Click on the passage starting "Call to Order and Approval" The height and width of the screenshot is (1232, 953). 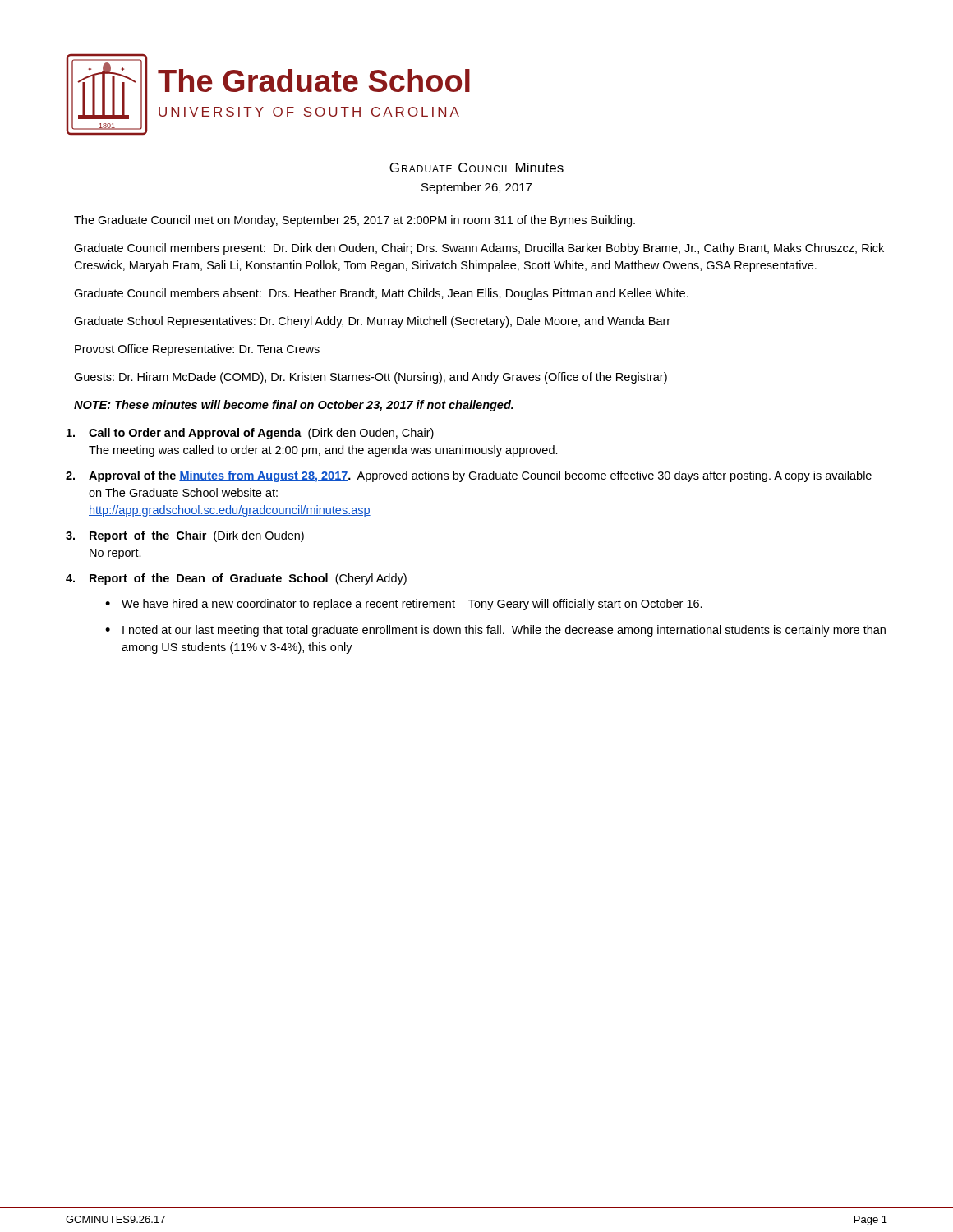476,442
